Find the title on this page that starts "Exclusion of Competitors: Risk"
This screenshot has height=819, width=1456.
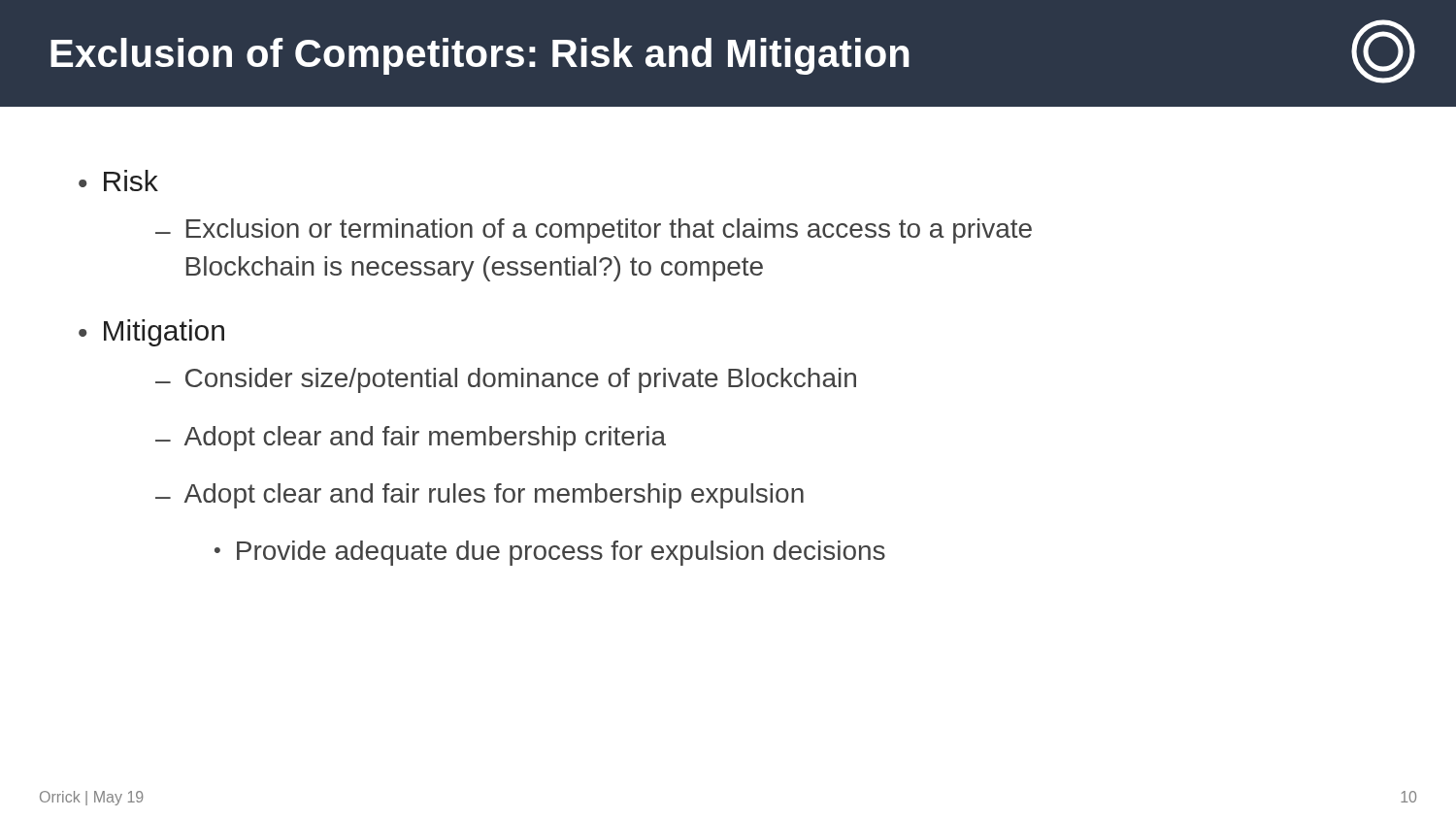pos(733,53)
